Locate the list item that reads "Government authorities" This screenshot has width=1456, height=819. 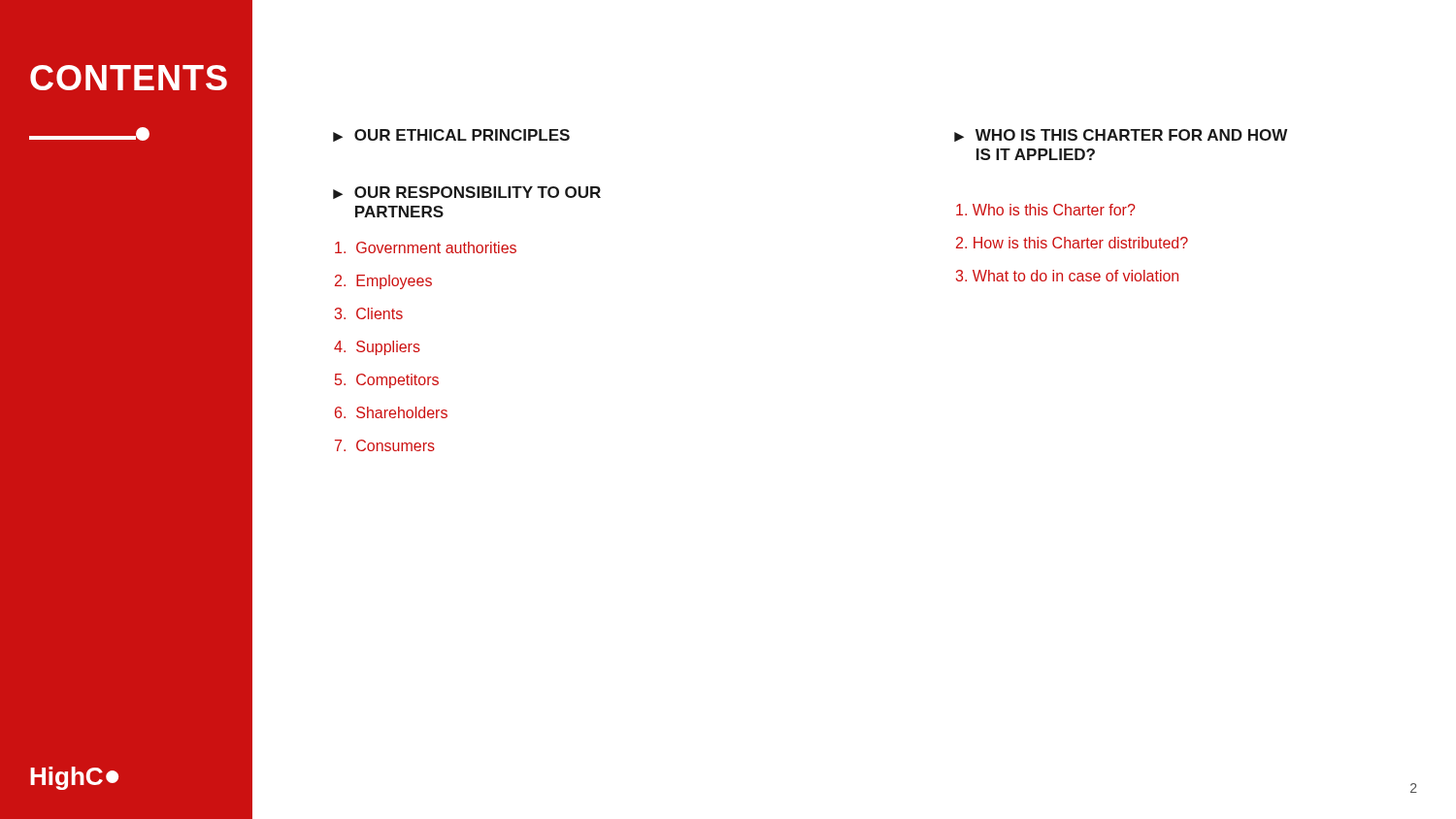[x=425, y=248]
